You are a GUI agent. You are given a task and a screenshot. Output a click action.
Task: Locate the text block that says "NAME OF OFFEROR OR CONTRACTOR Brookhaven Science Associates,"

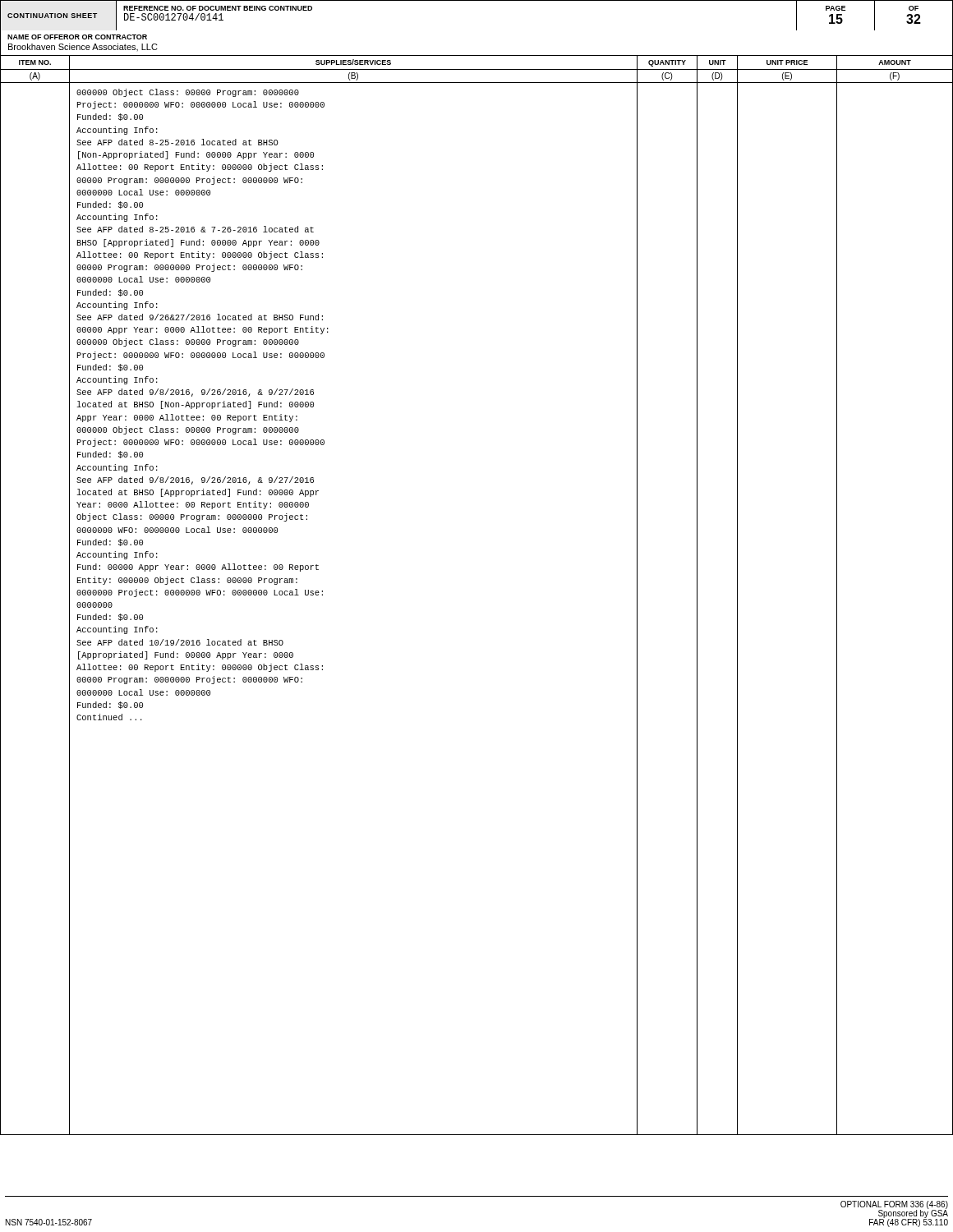(77, 37)
